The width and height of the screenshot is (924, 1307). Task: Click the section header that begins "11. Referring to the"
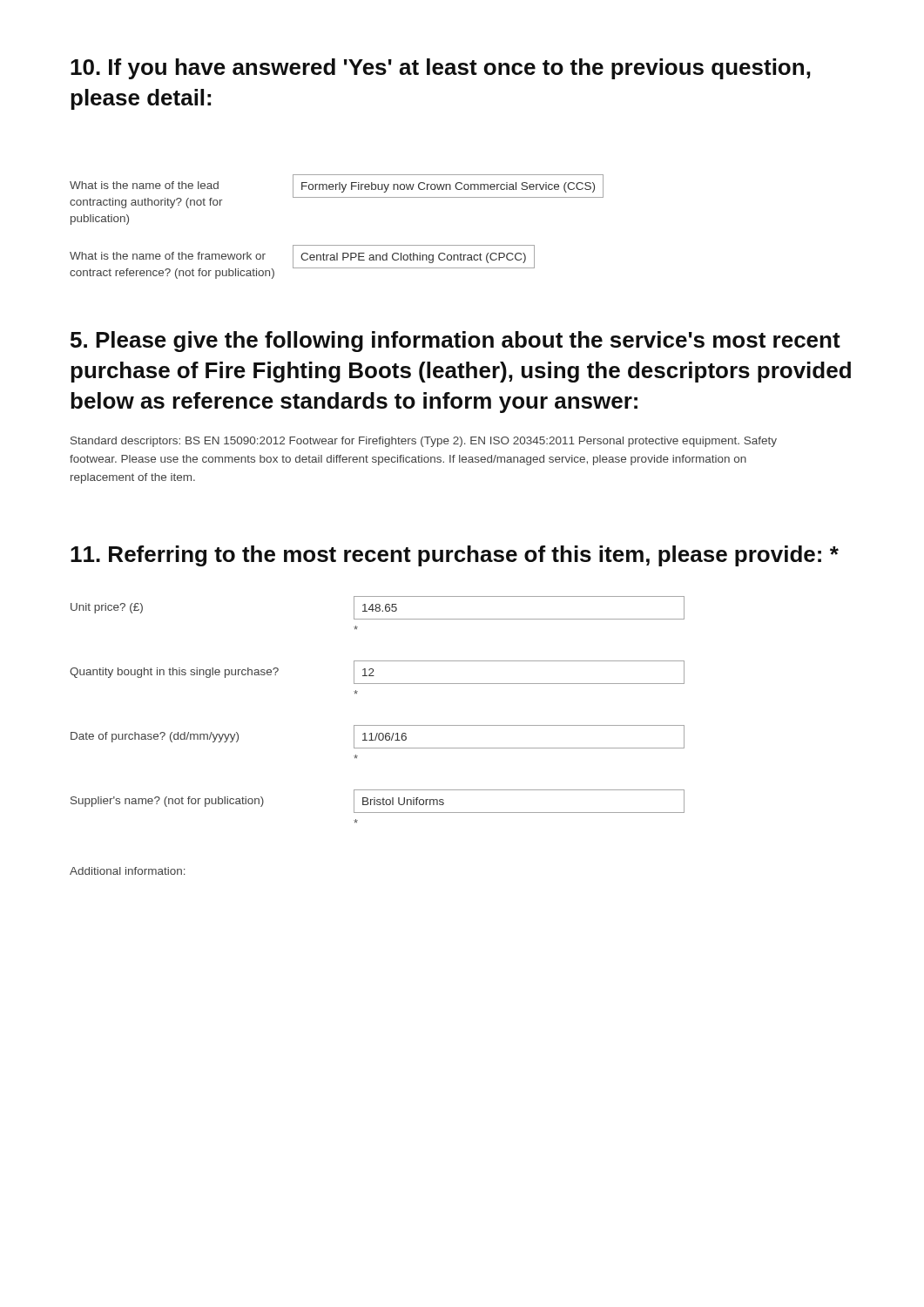(454, 554)
